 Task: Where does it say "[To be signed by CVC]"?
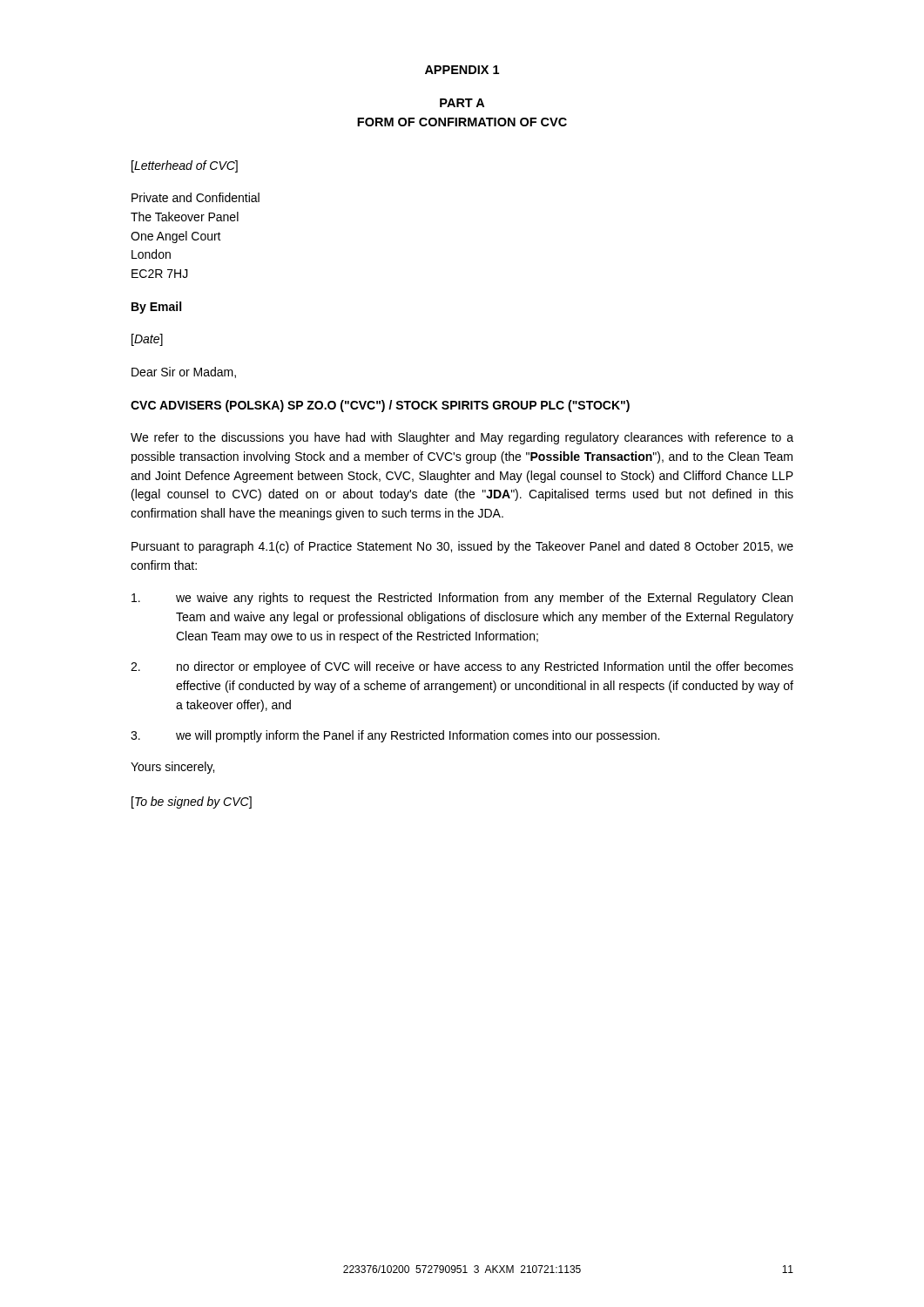click(191, 801)
